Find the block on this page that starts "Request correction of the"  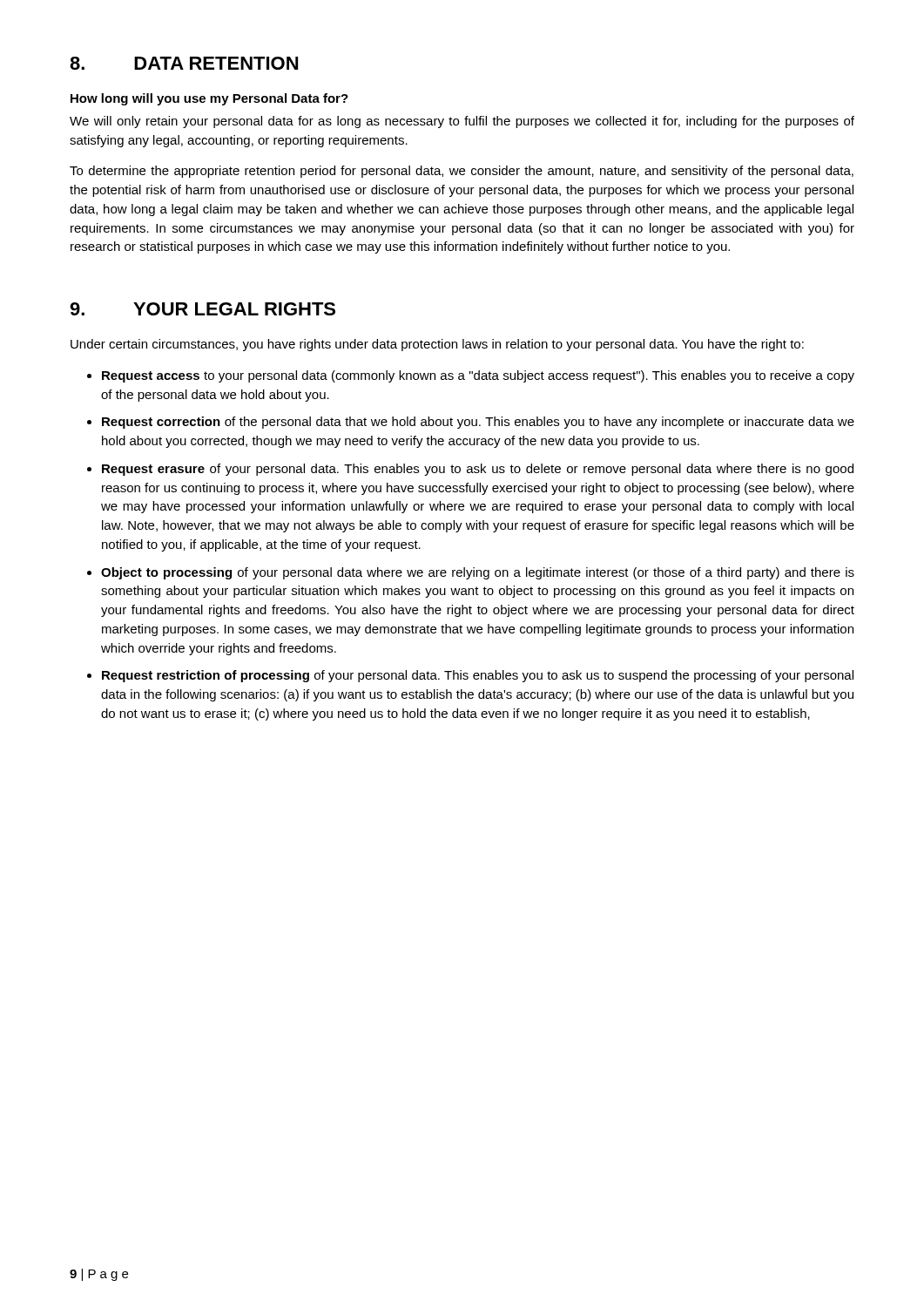(478, 431)
